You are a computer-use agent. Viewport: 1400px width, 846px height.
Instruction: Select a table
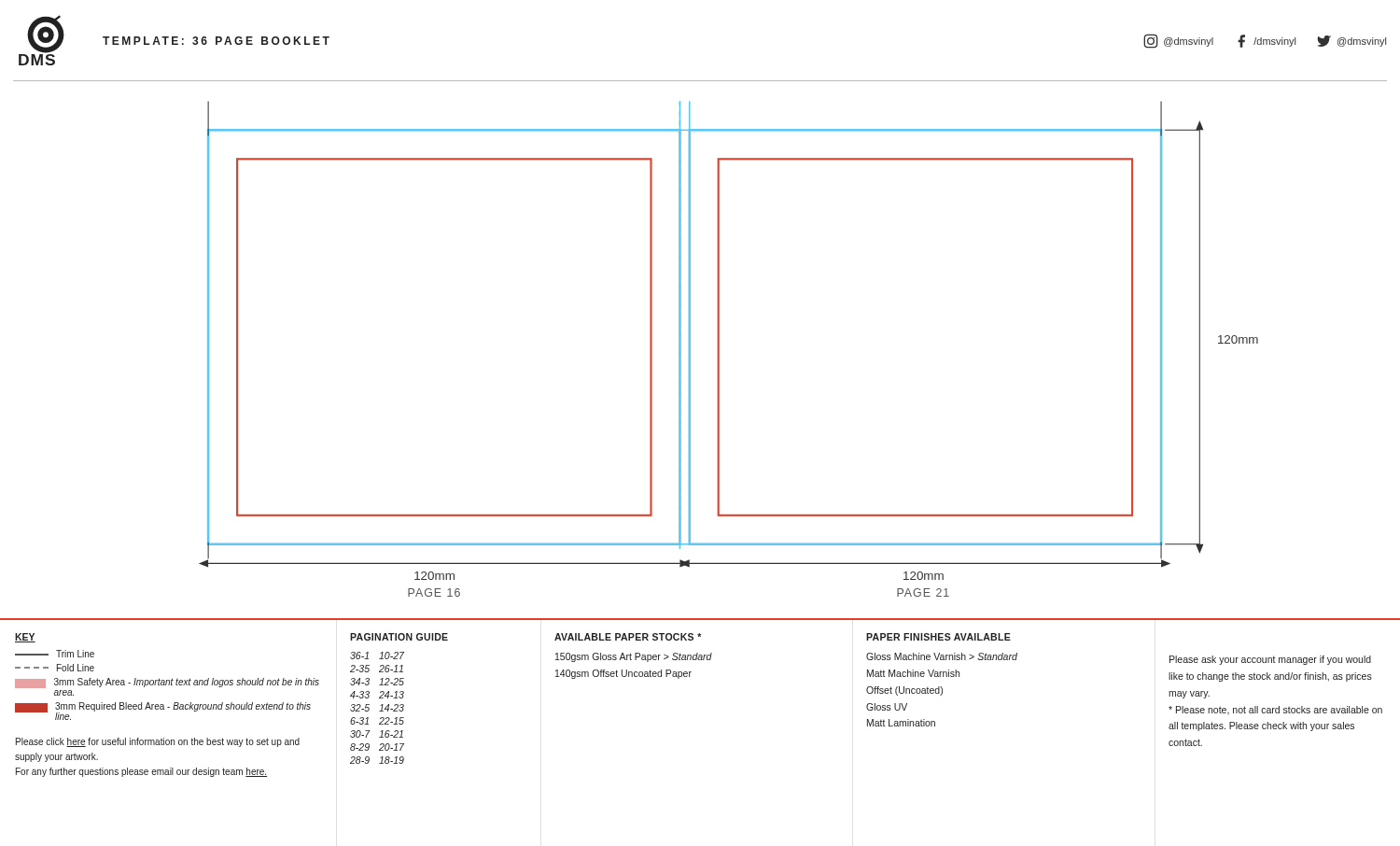[x=439, y=733]
